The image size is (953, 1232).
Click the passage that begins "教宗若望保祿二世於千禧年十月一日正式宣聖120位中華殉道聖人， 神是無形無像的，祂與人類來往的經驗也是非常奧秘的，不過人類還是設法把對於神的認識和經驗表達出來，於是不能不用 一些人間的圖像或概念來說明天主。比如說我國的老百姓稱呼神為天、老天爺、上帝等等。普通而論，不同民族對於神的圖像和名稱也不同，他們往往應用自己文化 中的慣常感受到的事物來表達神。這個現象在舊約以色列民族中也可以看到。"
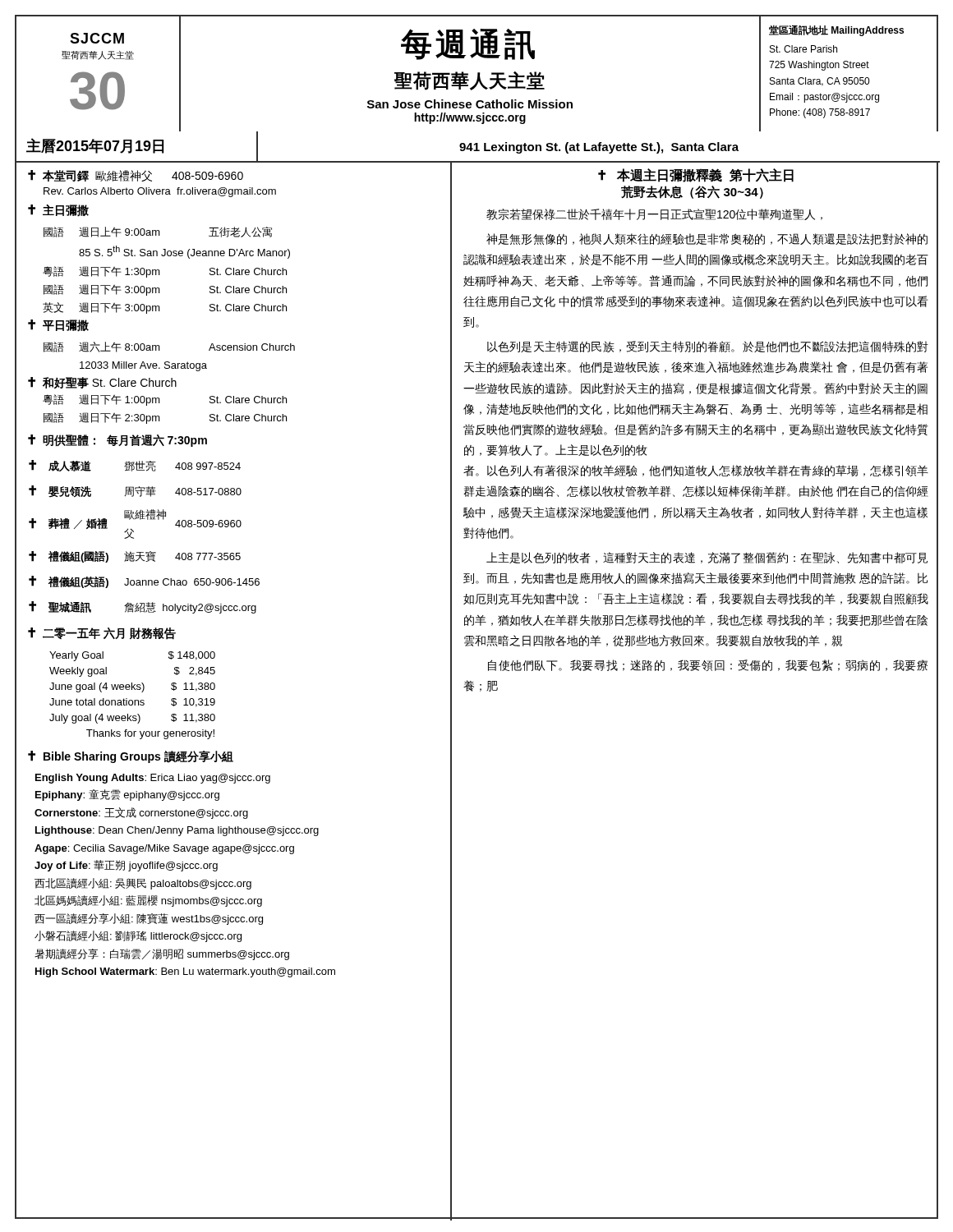pyautogui.click(x=654, y=214)
